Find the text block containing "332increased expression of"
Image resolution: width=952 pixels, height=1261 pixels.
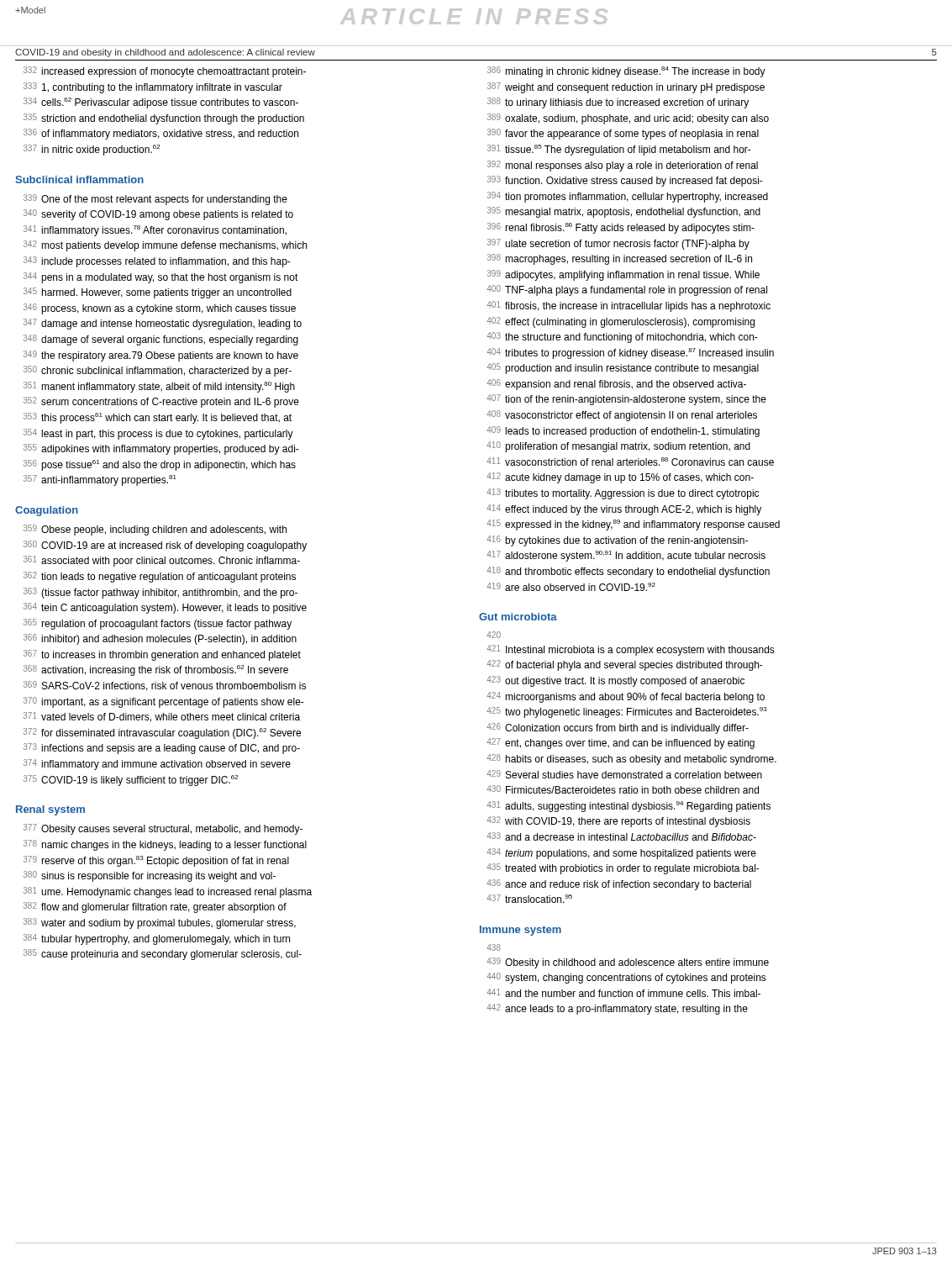click(x=221, y=111)
